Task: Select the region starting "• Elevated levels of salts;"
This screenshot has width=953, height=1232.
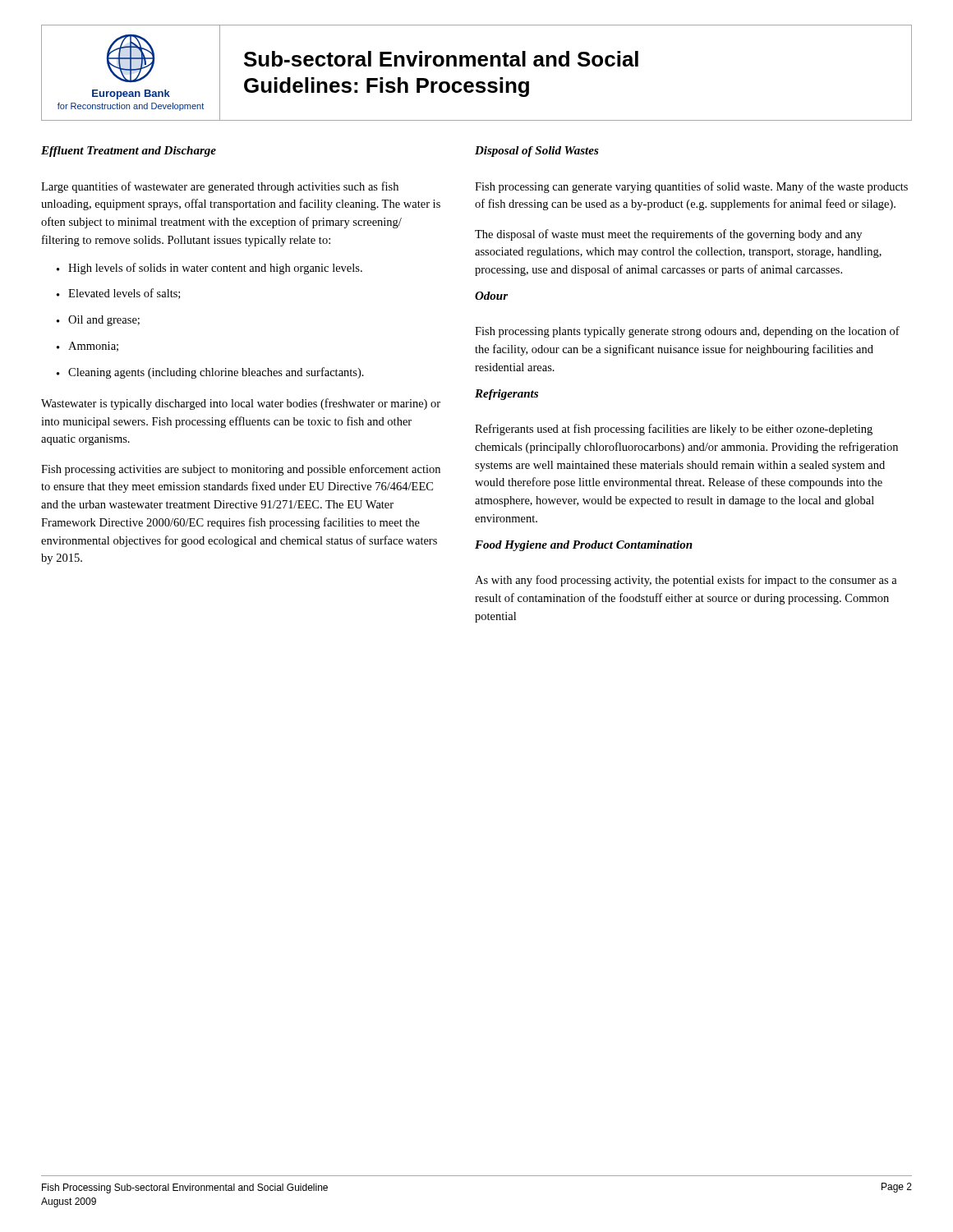Action: 118,295
